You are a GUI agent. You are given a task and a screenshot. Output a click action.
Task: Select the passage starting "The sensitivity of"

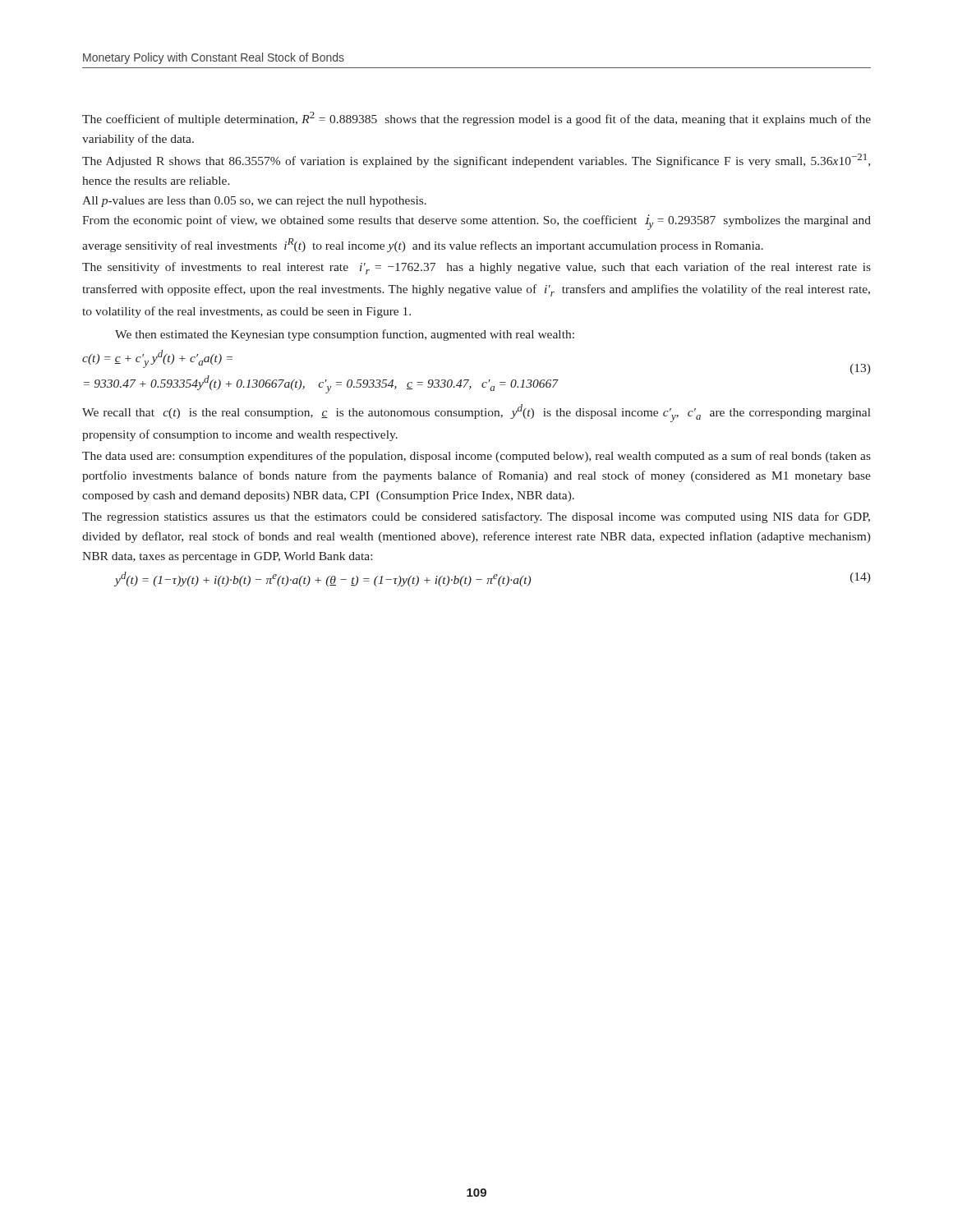click(x=476, y=289)
